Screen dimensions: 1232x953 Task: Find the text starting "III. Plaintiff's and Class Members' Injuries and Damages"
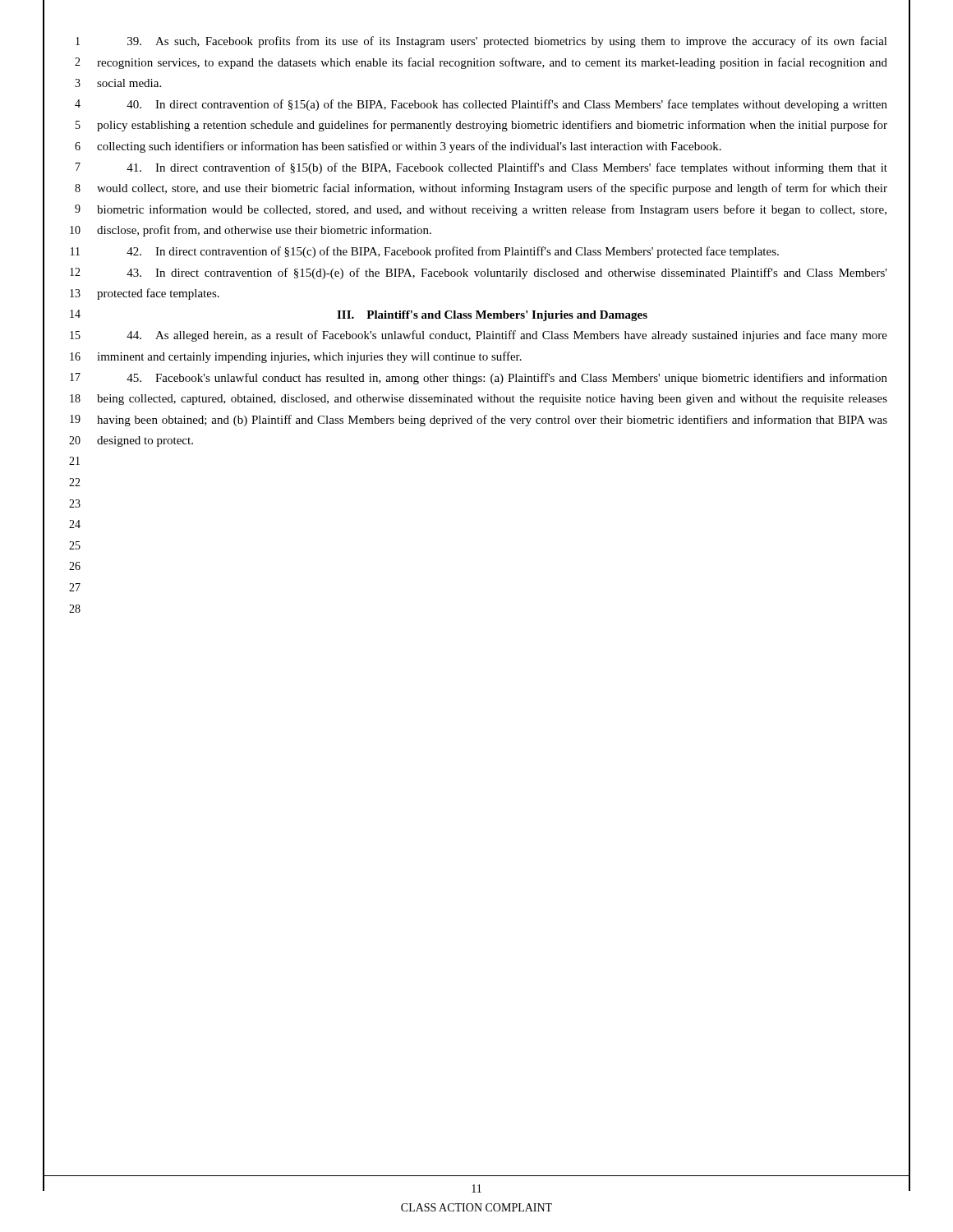pos(492,314)
